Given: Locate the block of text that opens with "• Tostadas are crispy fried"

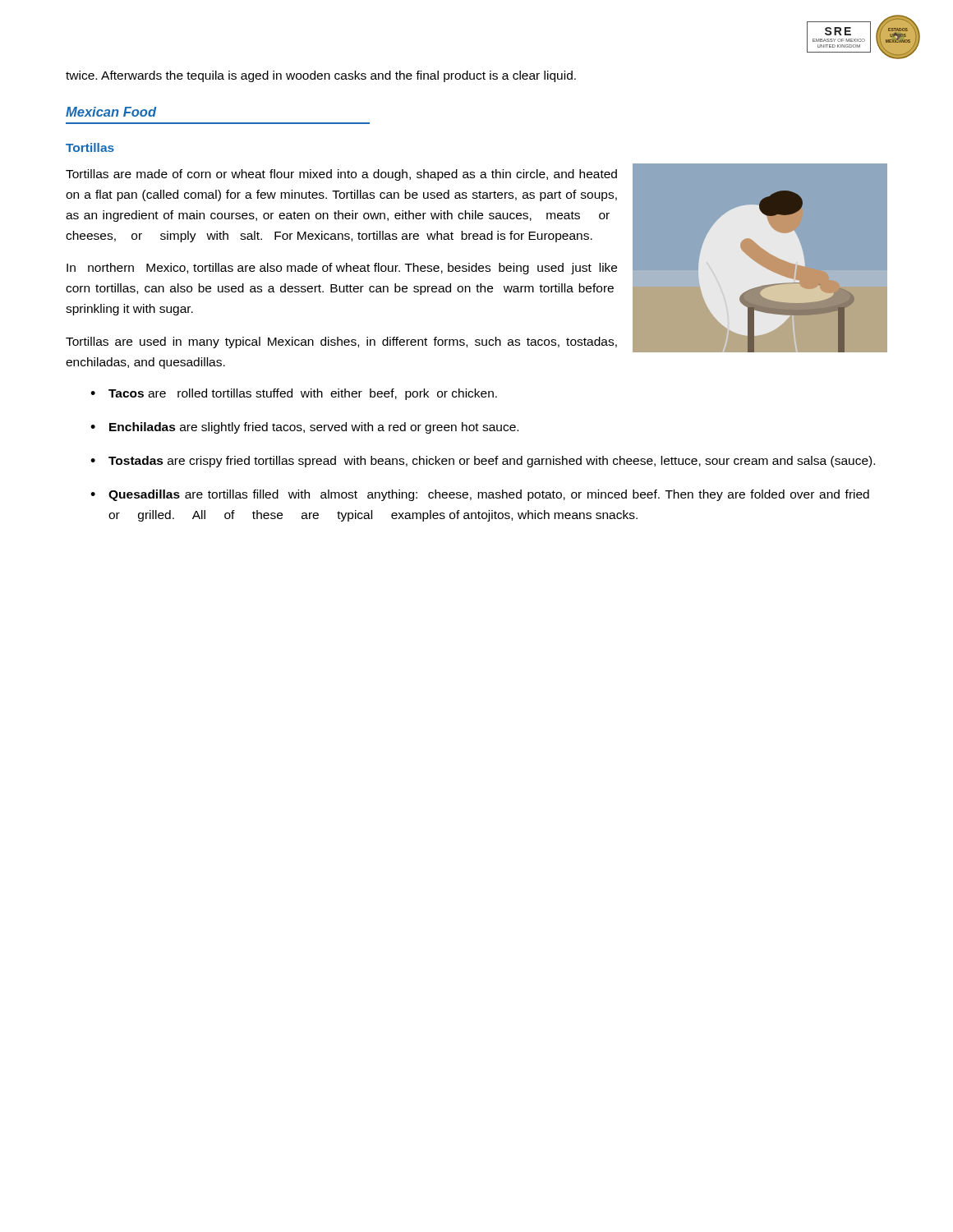Looking at the screenshot, I should tap(489, 461).
